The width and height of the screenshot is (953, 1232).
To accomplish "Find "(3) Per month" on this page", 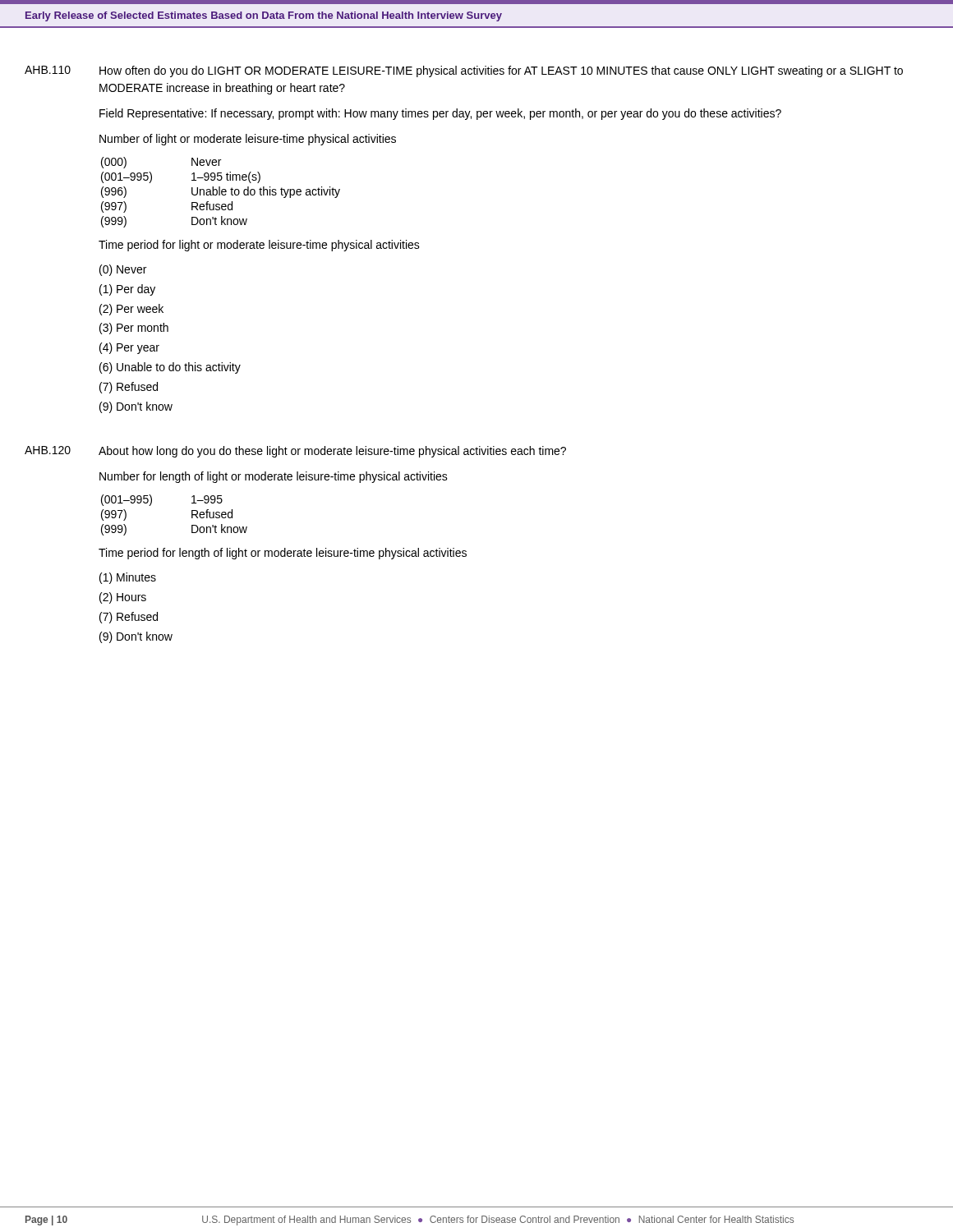I will (134, 328).
